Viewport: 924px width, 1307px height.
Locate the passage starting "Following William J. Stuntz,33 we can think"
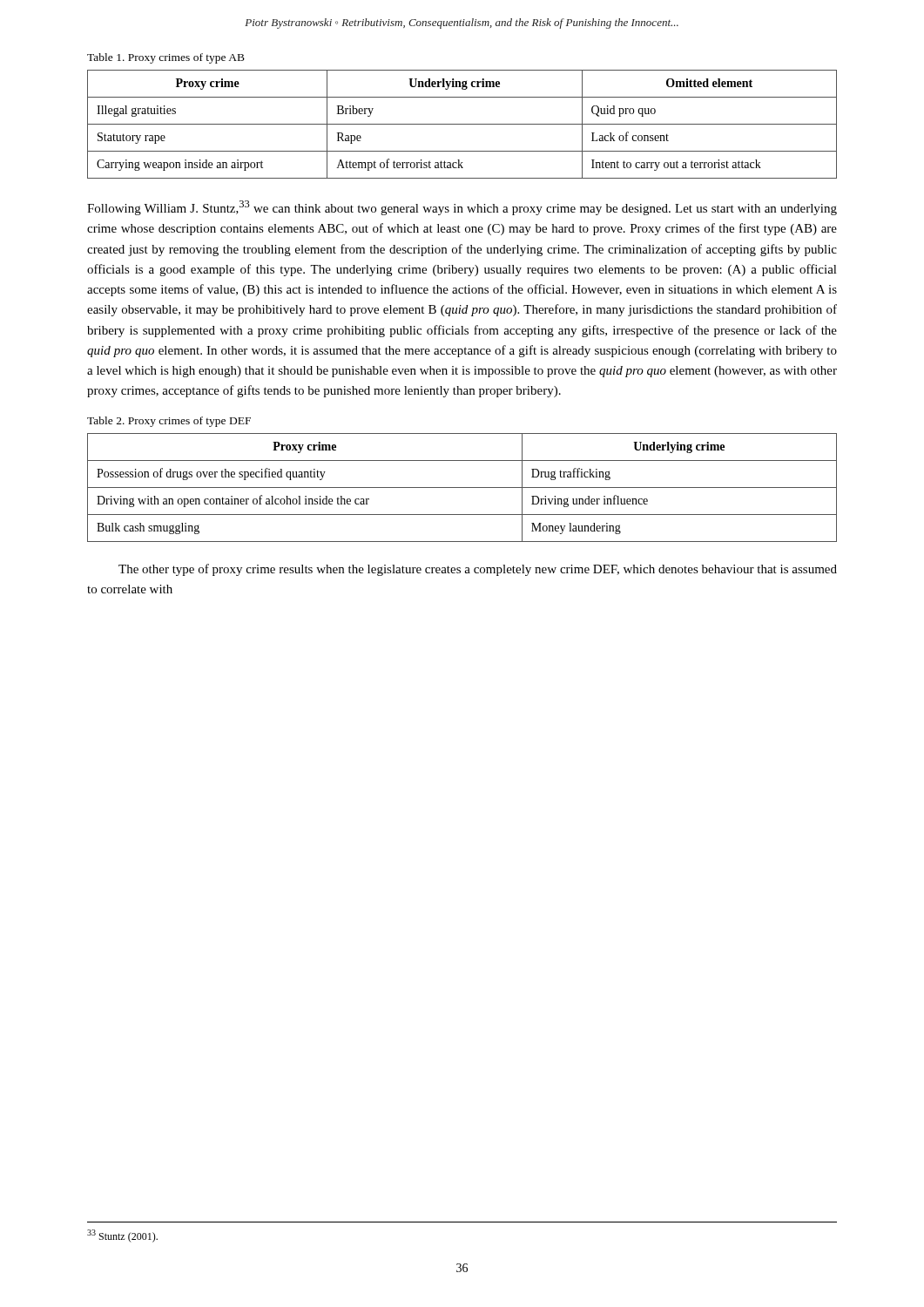click(x=462, y=298)
